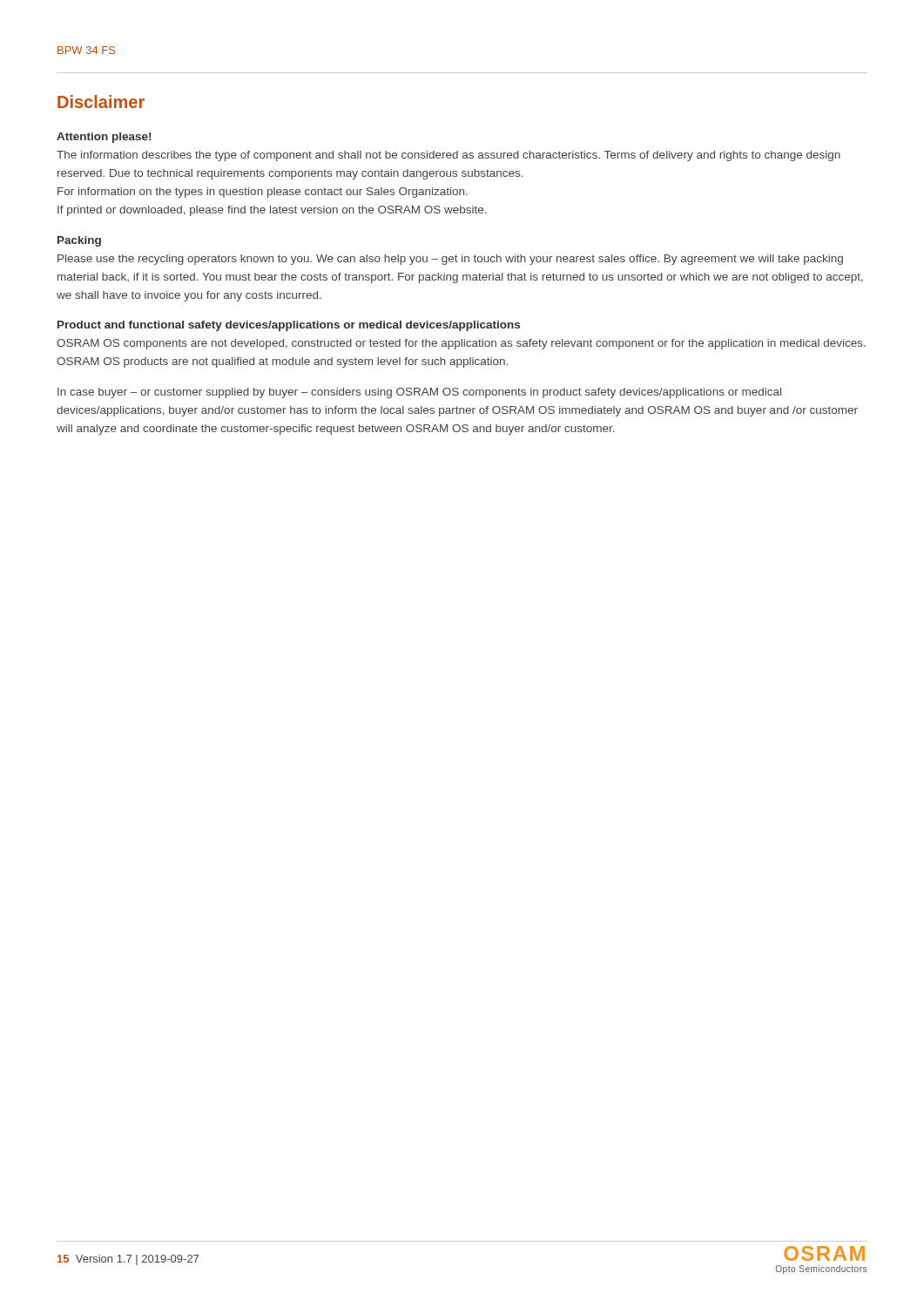This screenshot has height=1307, width=924.
Task: Navigate to the text block starting "In case buyer – or customer supplied"
Action: pyautogui.click(x=457, y=410)
